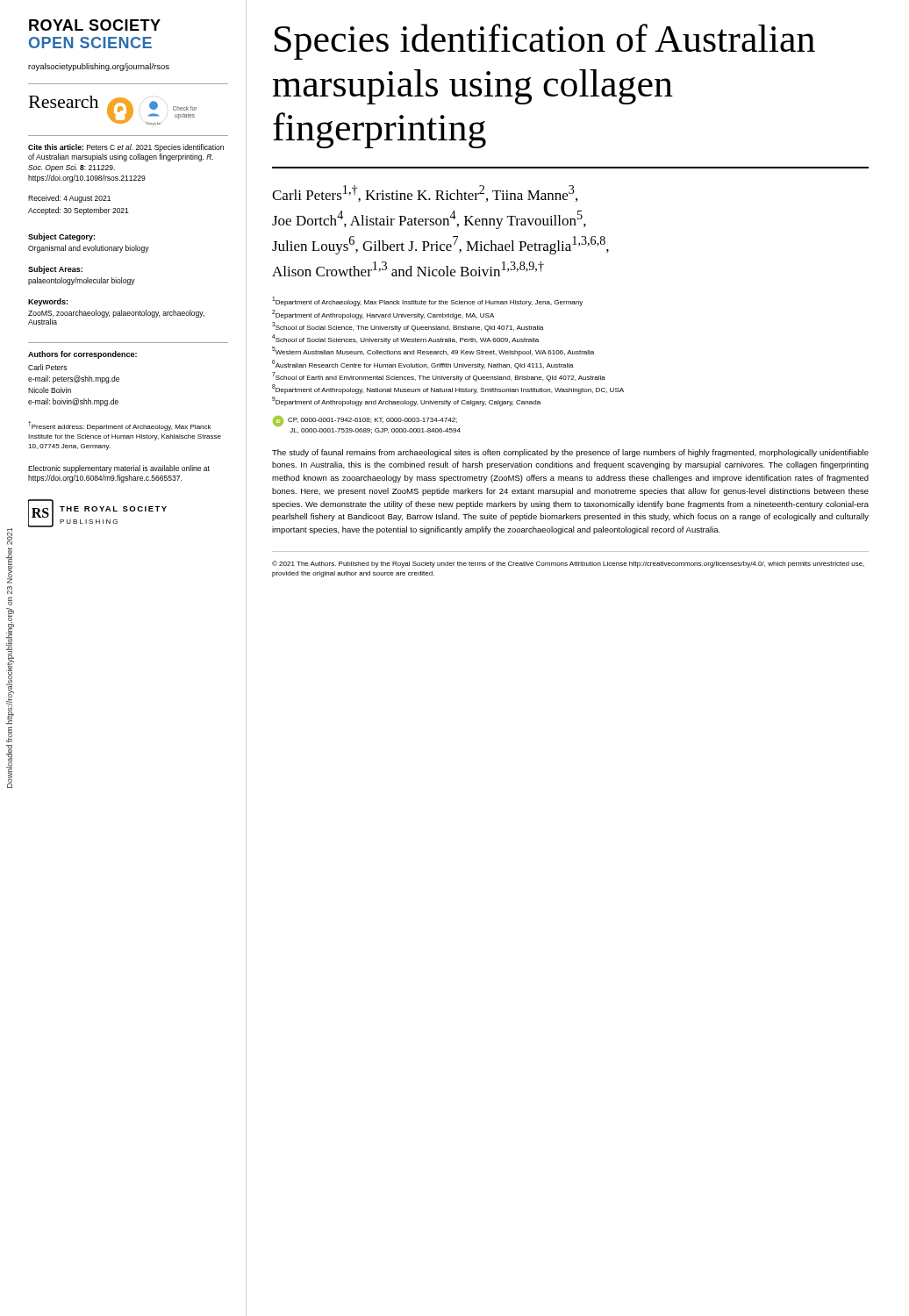Viewport: 909px width, 1316px height.
Task: Click on the text block that reads "Received: 4 August 2021 Accepted: 30 September"
Action: pyautogui.click(x=78, y=204)
